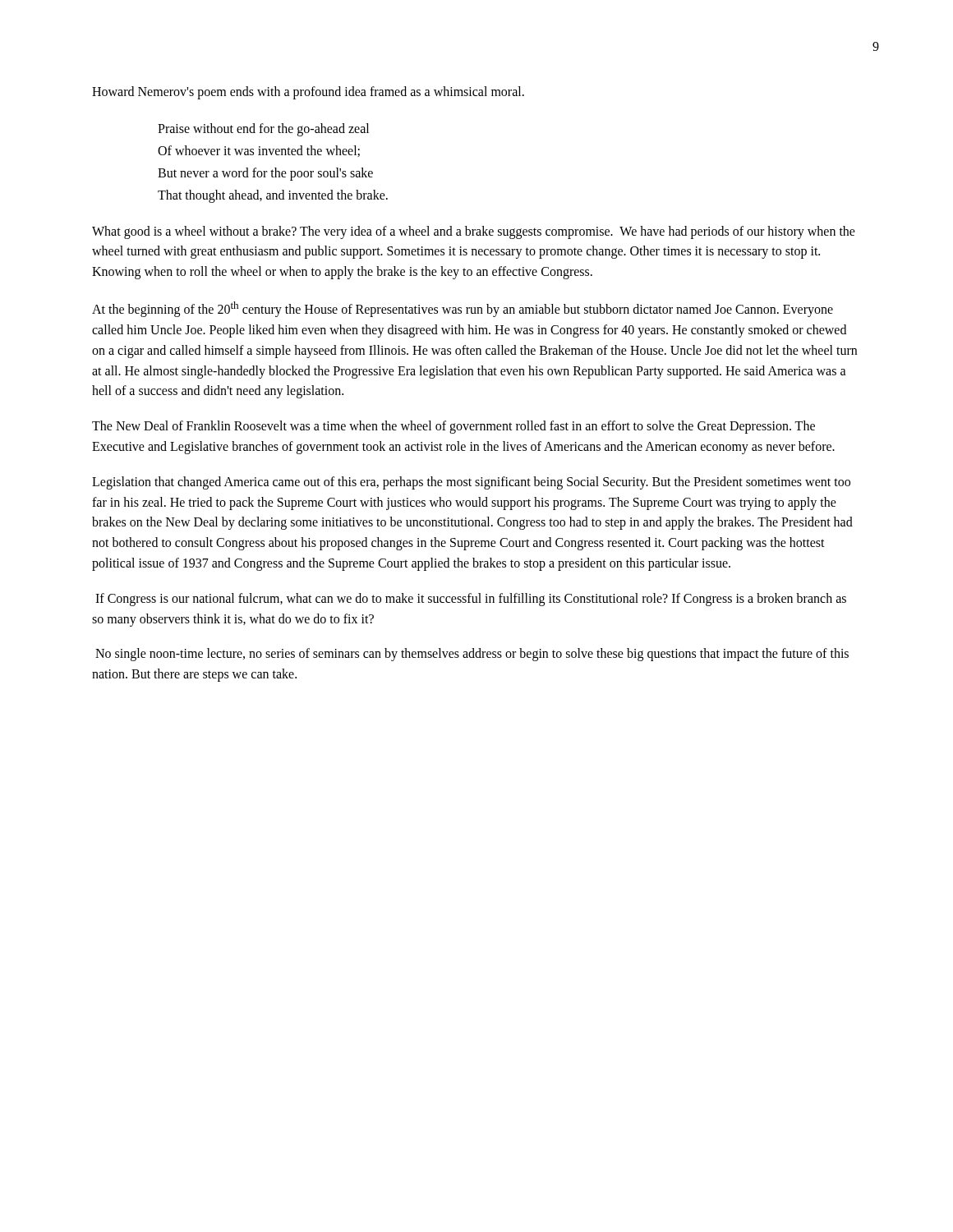Locate the text block starting "At the beginning of the"

475,348
